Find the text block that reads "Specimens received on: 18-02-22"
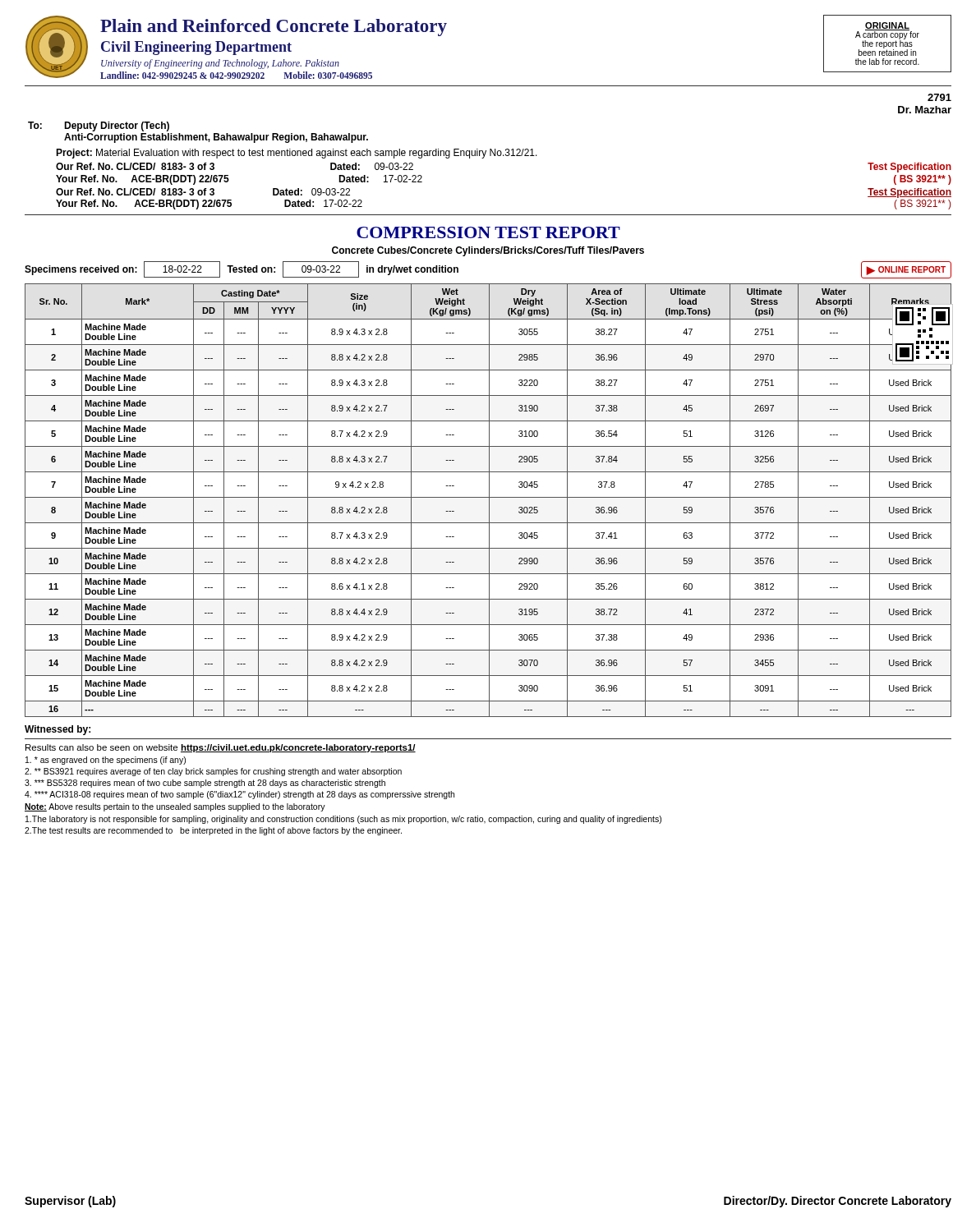This screenshot has height=1232, width=976. click(248, 270)
